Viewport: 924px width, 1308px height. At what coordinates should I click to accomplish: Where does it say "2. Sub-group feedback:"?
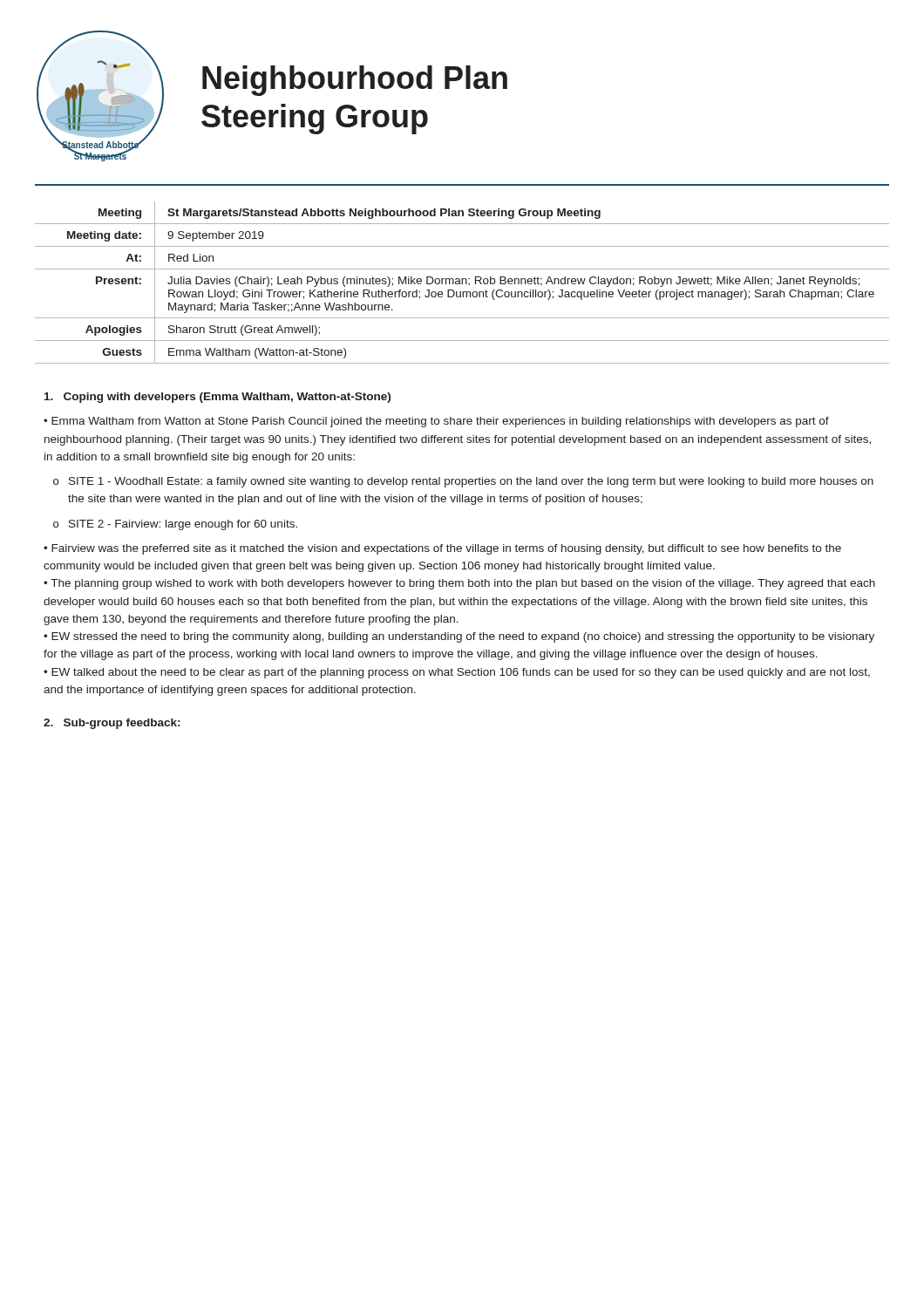[x=112, y=724]
